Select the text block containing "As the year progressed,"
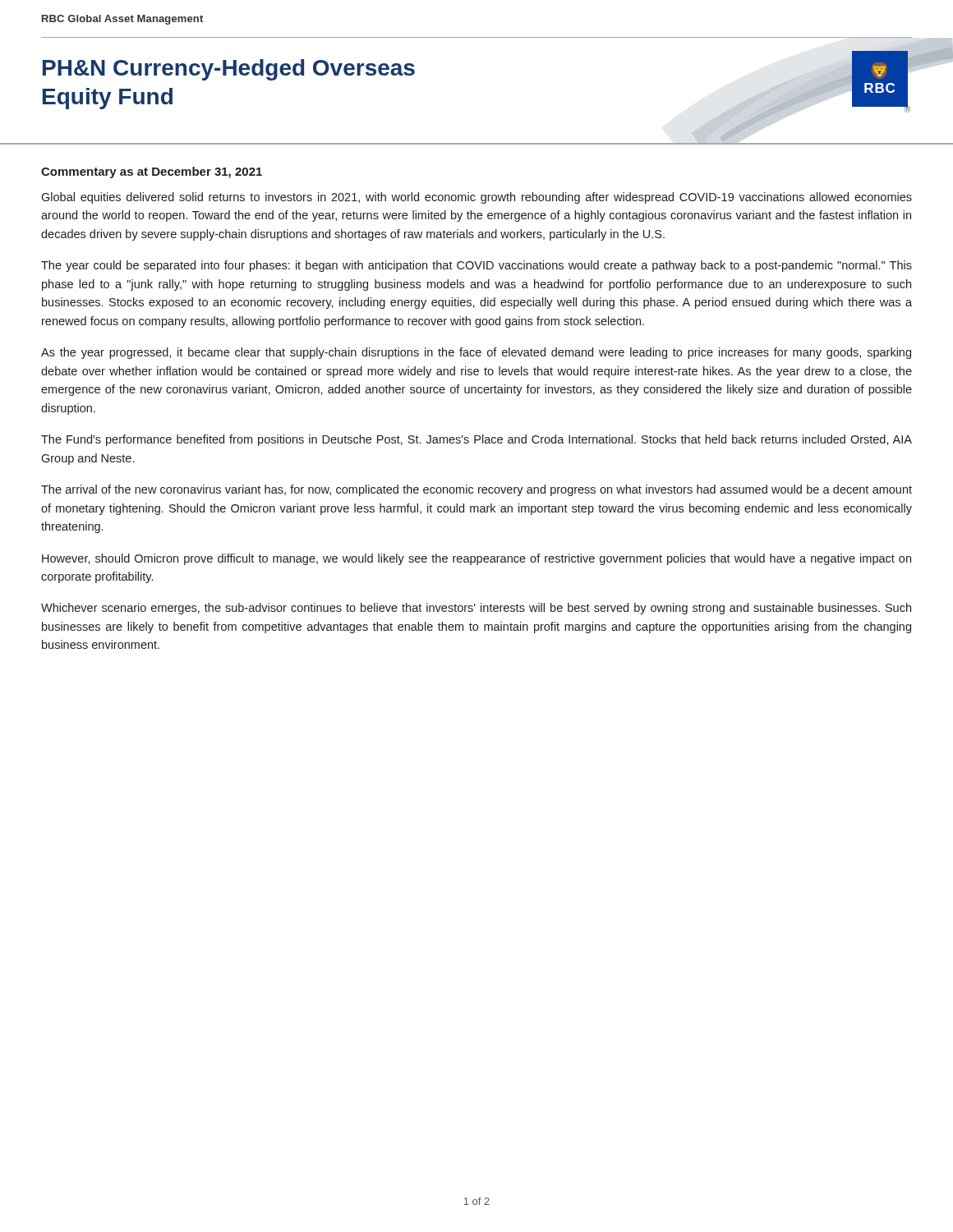Image resolution: width=953 pixels, height=1232 pixels. point(476,380)
